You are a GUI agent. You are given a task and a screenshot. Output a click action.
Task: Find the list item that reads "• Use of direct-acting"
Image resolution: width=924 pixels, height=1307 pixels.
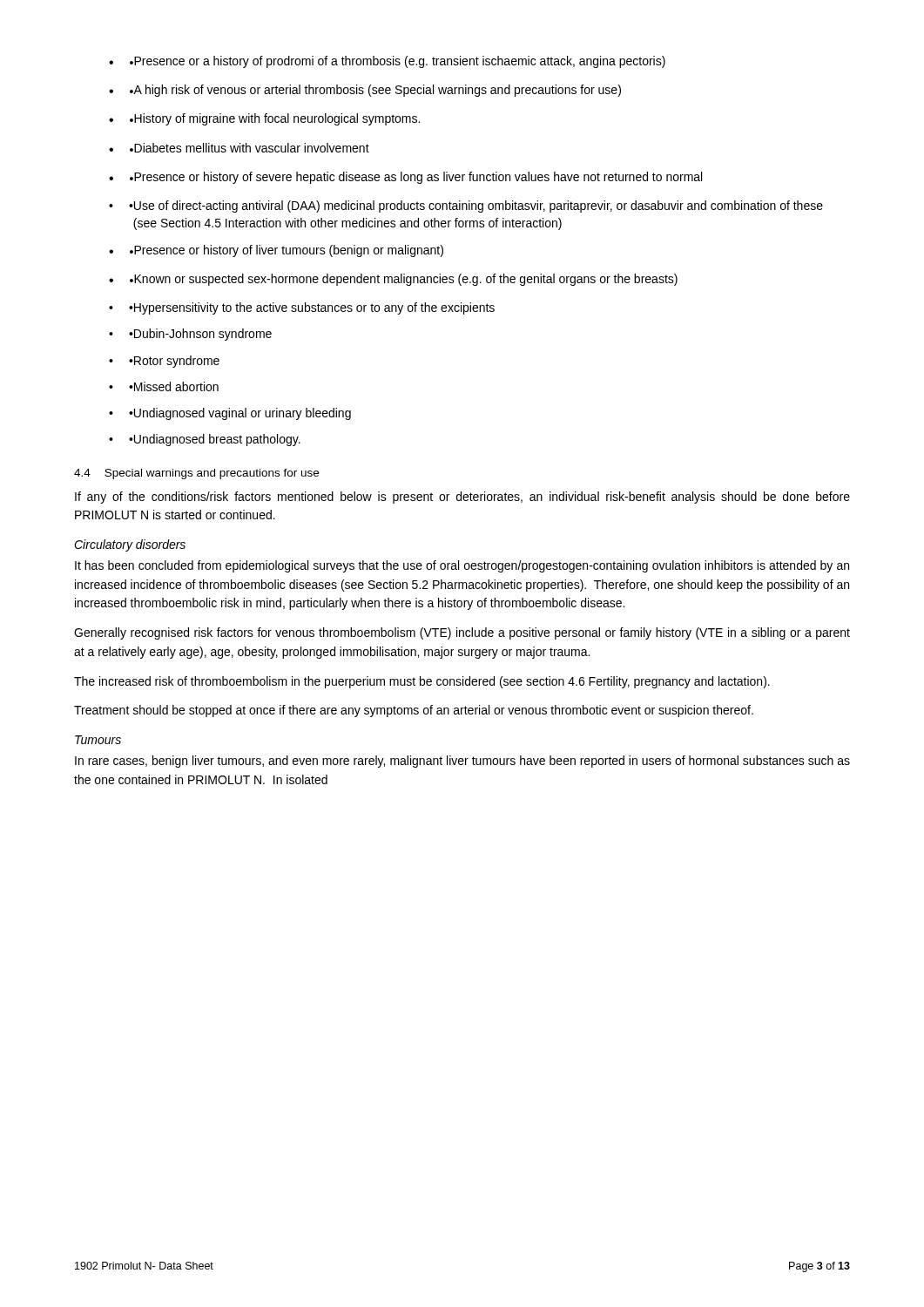click(462, 215)
